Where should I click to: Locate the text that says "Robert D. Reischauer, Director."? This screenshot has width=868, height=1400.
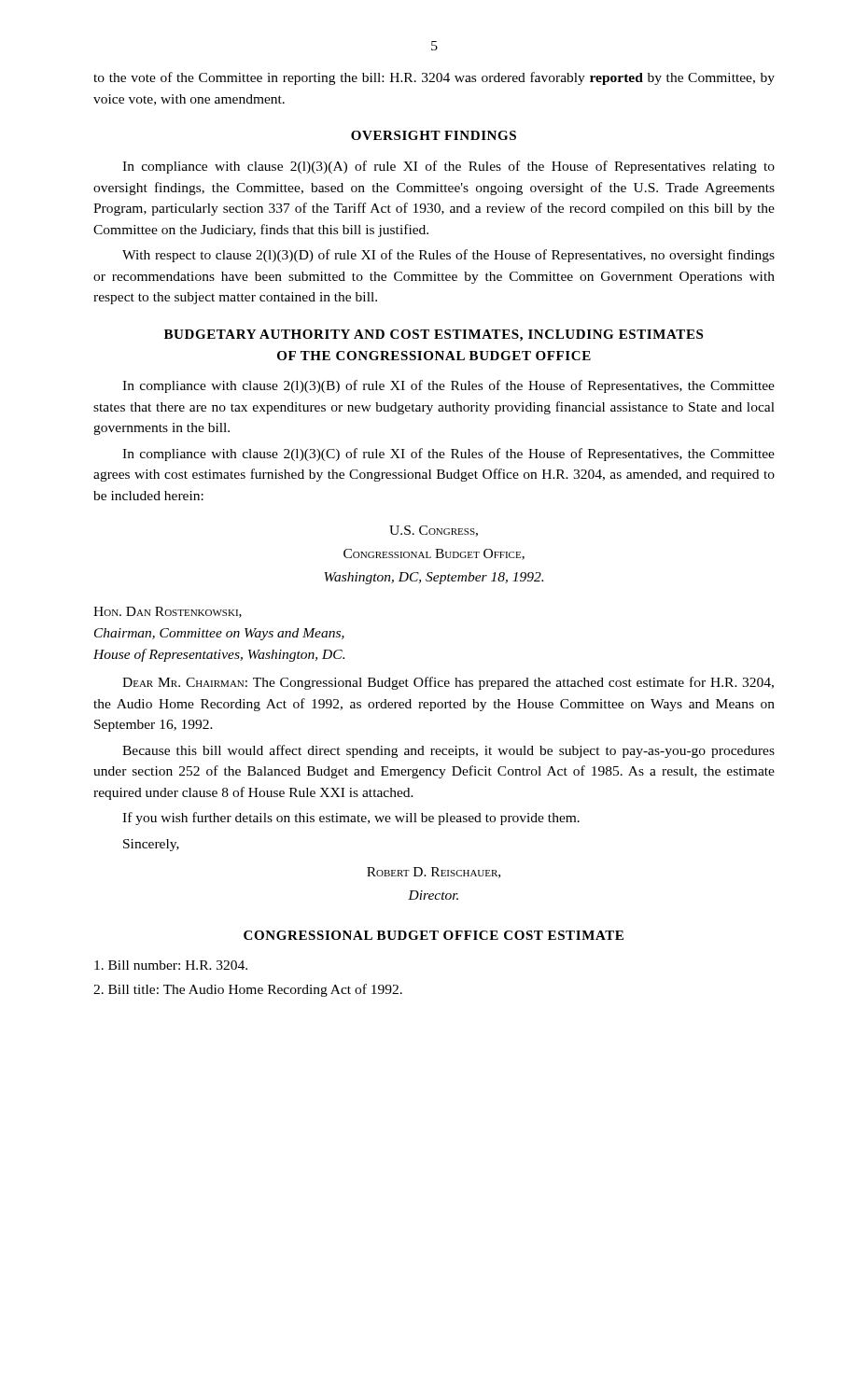pyautogui.click(x=434, y=883)
